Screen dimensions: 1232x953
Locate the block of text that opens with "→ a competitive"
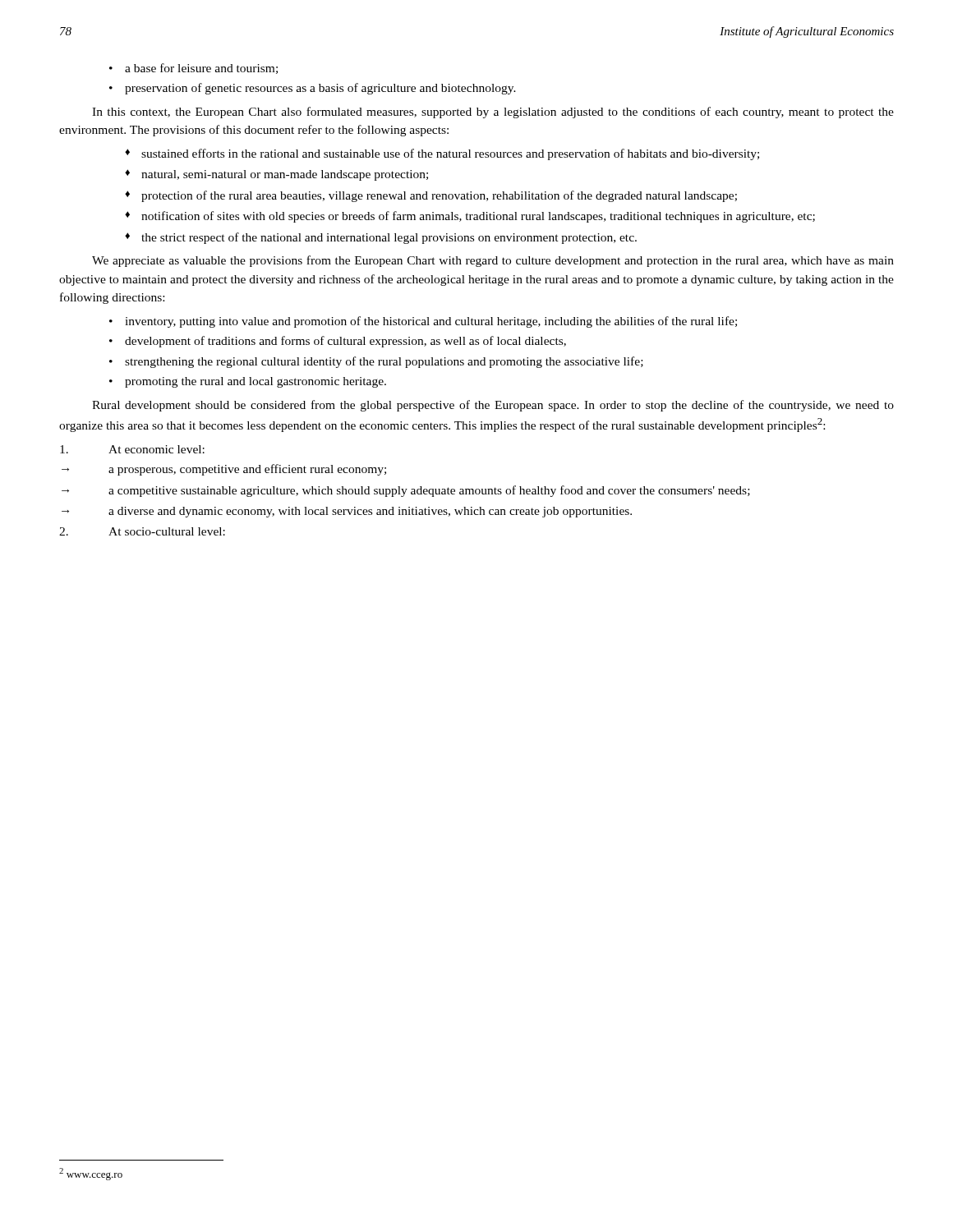[x=476, y=490]
